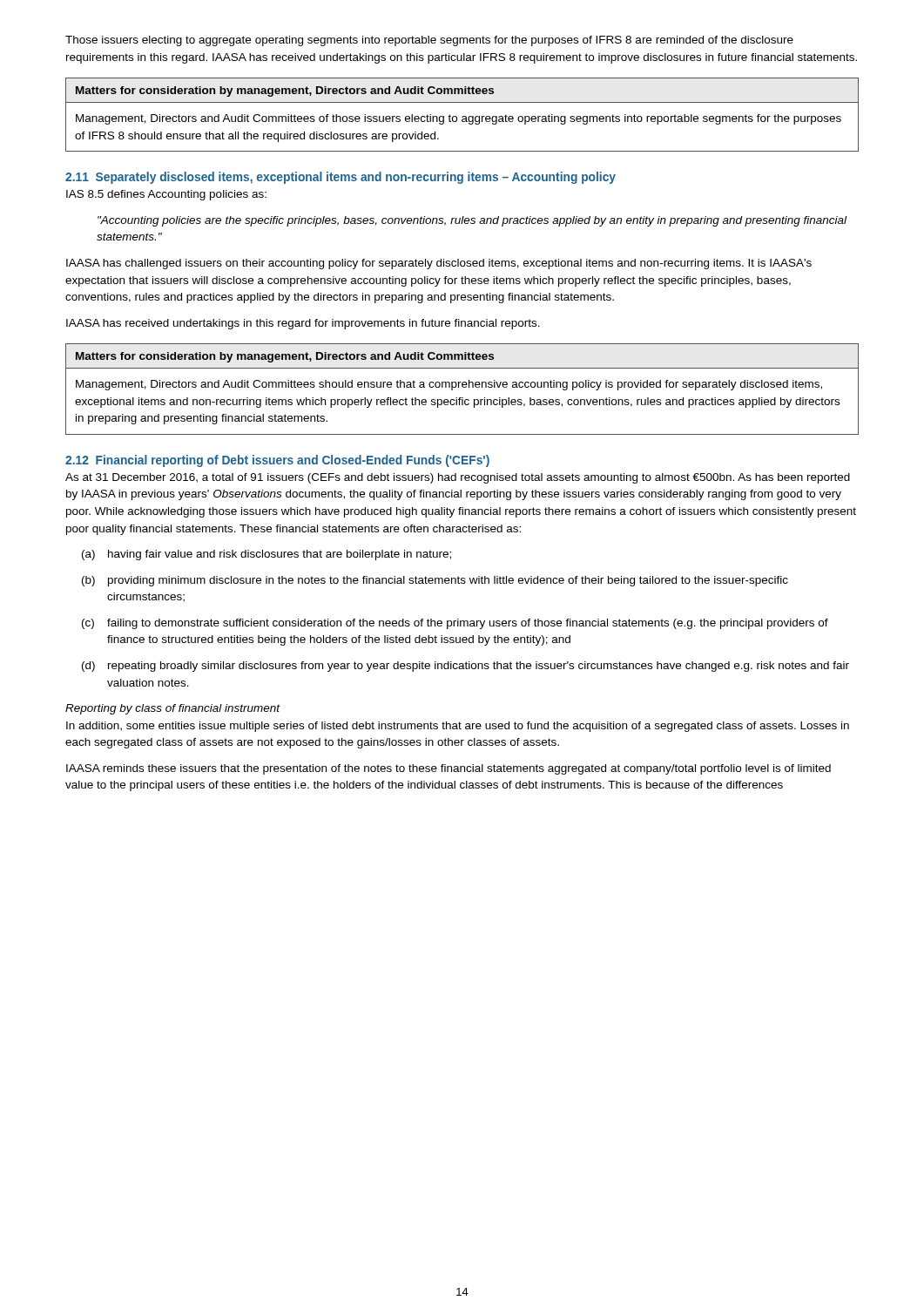Locate the text block that says "Those issuers electing"
Image resolution: width=924 pixels, height=1307 pixels.
pyautogui.click(x=462, y=48)
